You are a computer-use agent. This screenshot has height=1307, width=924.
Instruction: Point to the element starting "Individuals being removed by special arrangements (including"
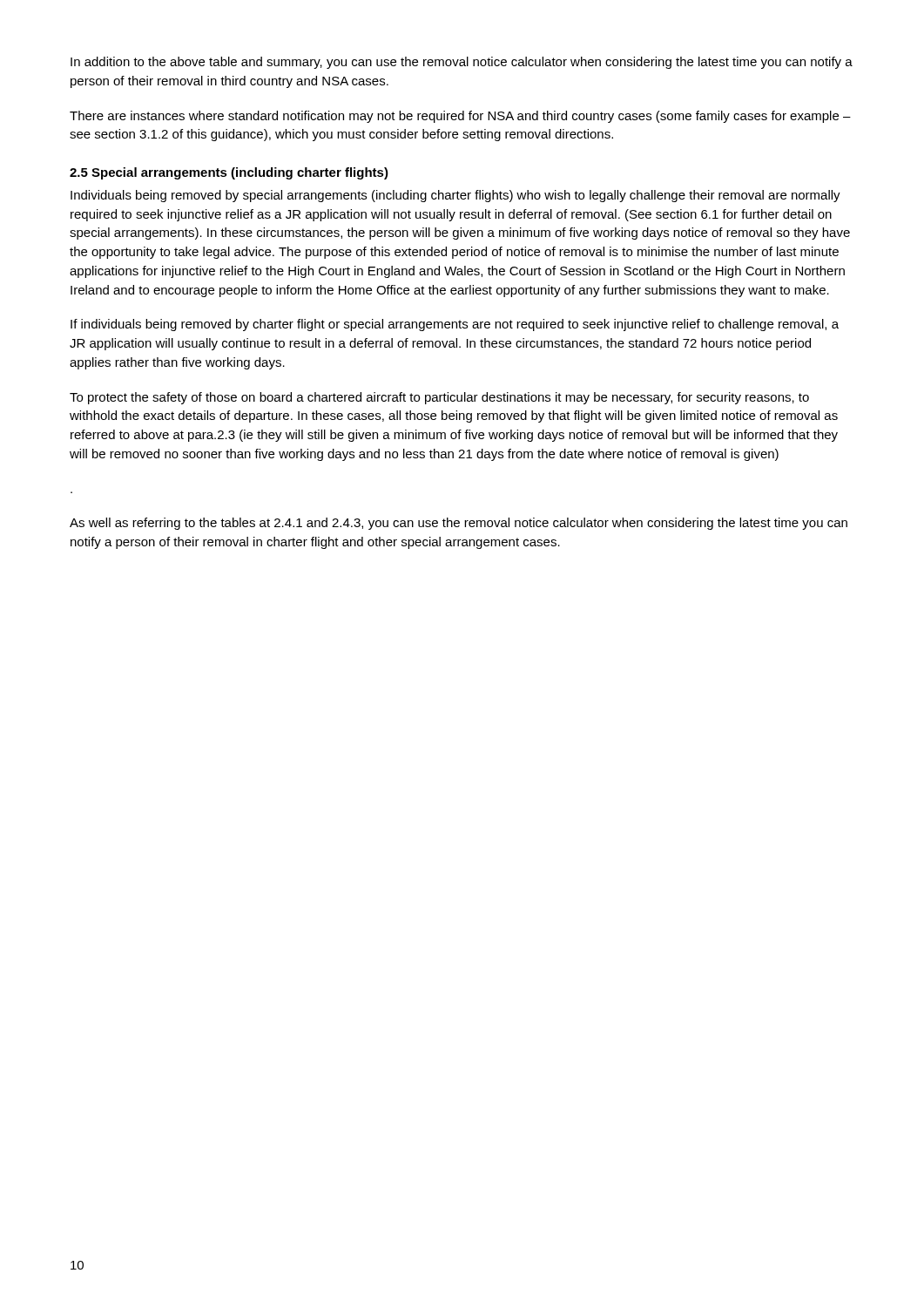[x=460, y=242]
